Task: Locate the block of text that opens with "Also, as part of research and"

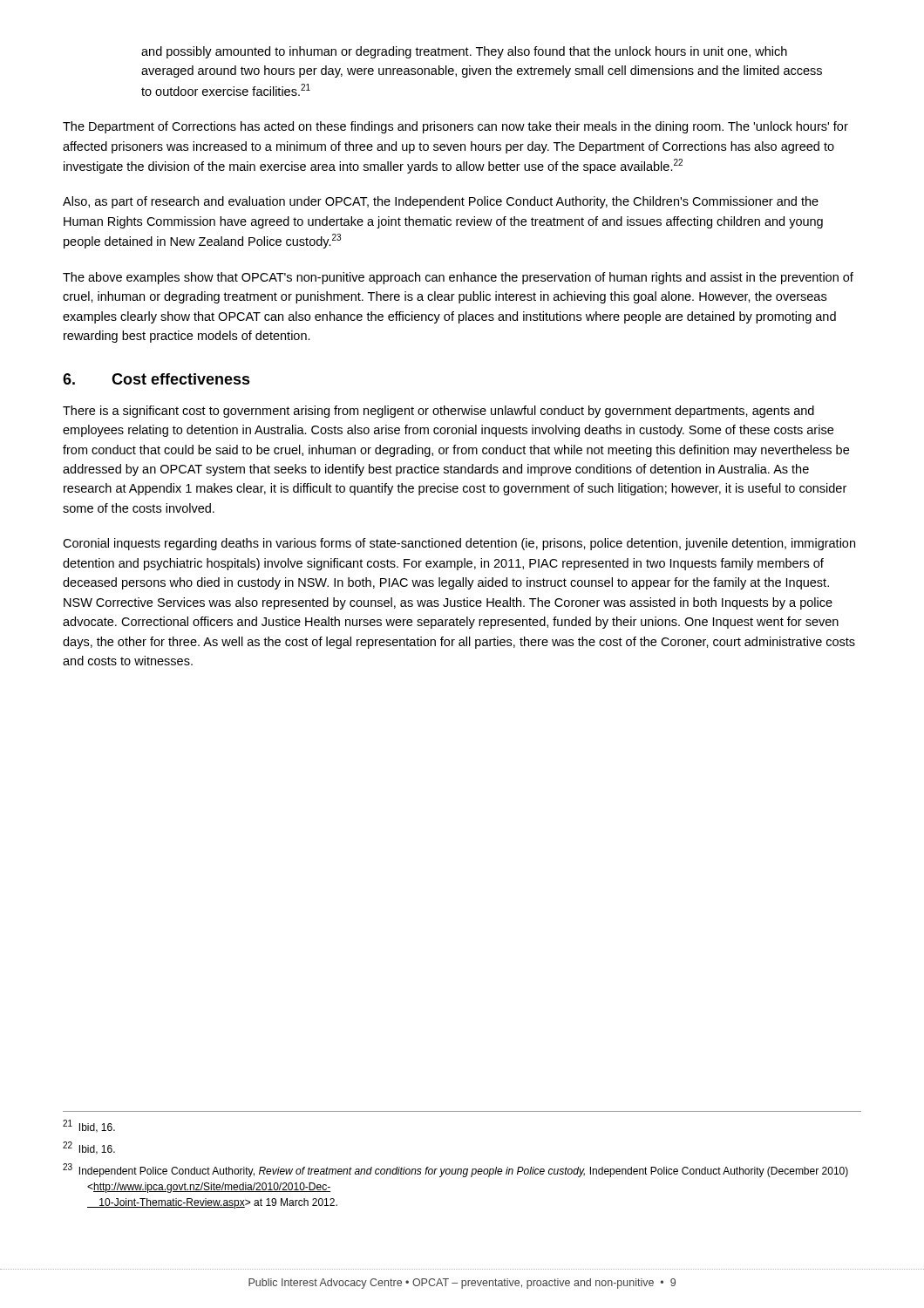Action: click(x=443, y=222)
